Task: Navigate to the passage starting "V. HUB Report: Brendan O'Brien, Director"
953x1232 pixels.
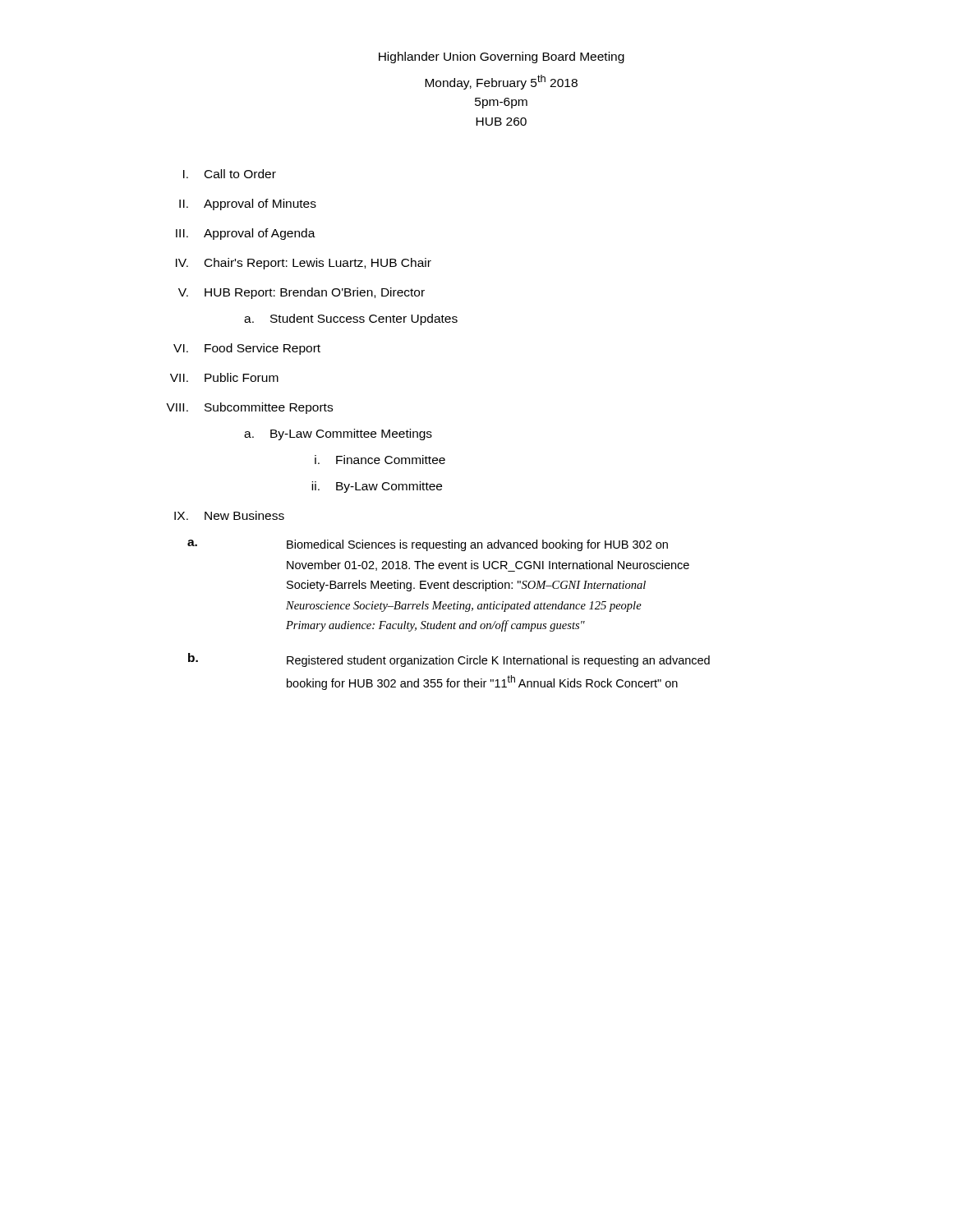Action: click(x=278, y=292)
